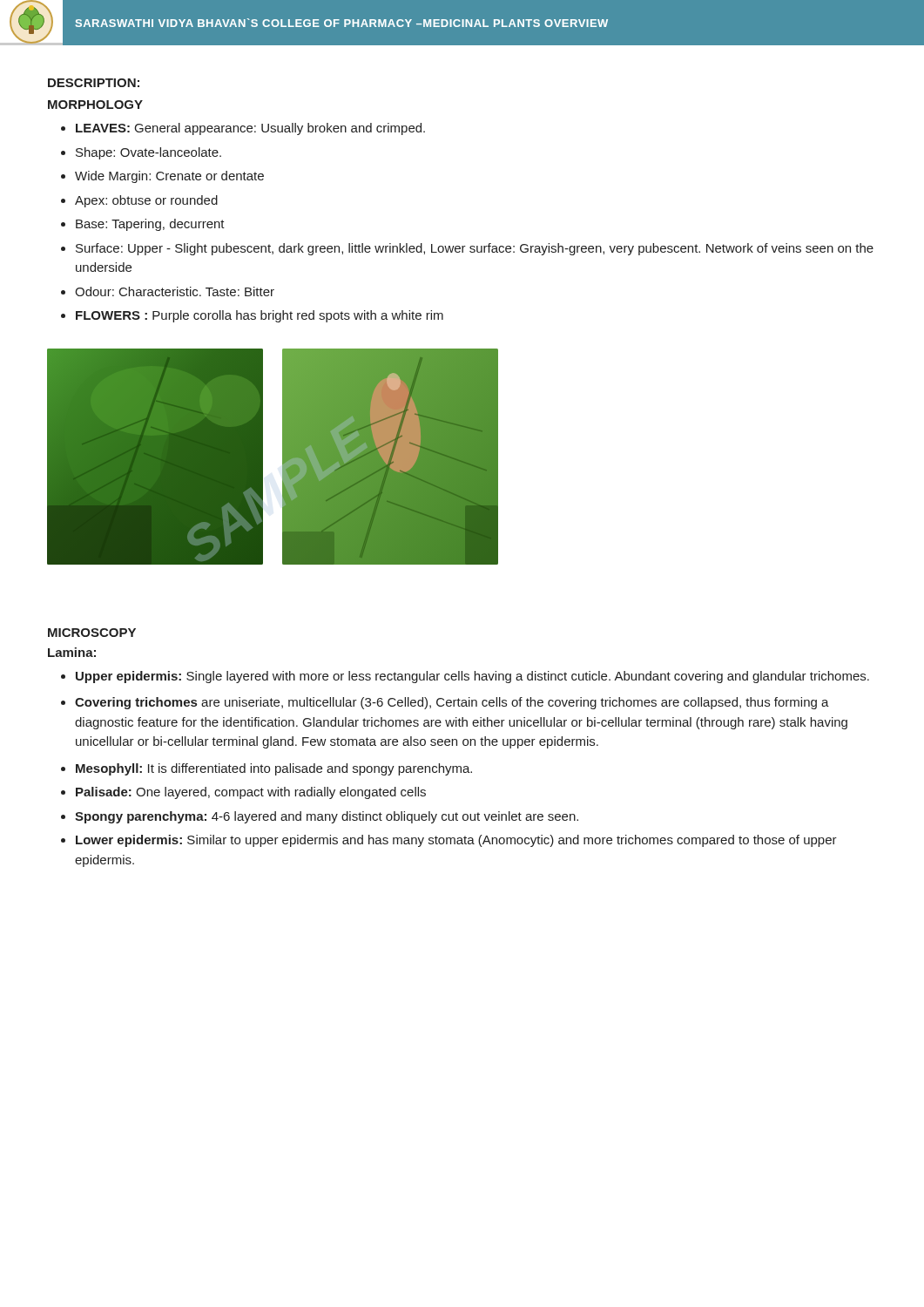Select the text block starting "Covering trichomes are uniseriate, multicellular (3-6 Celled), Certain"
This screenshot has height=1307, width=924.
click(x=462, y=721)
